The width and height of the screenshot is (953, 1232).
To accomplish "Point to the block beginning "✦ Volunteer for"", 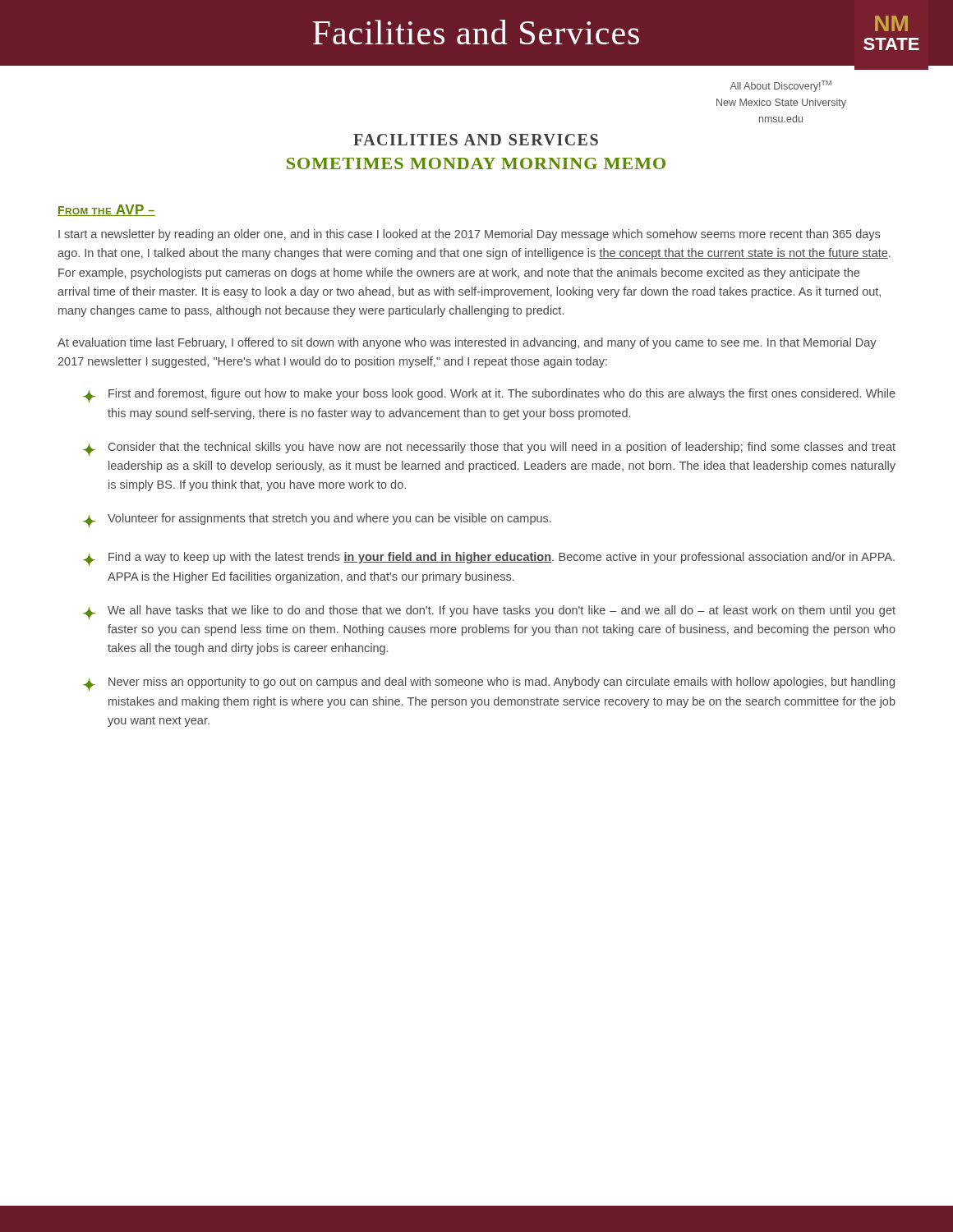I will (x=317, y=521).
